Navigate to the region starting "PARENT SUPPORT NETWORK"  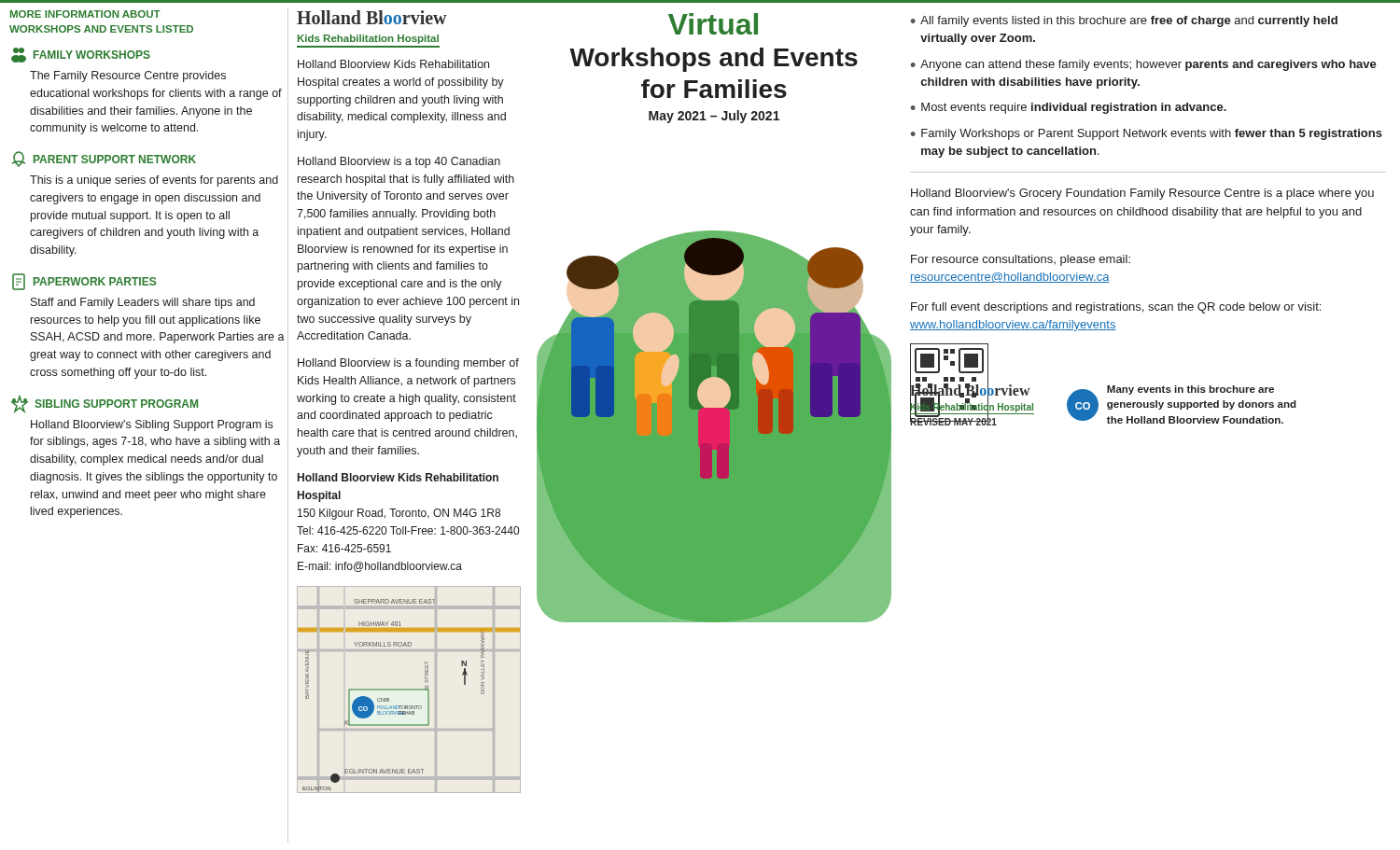click(x=103, y=160)
